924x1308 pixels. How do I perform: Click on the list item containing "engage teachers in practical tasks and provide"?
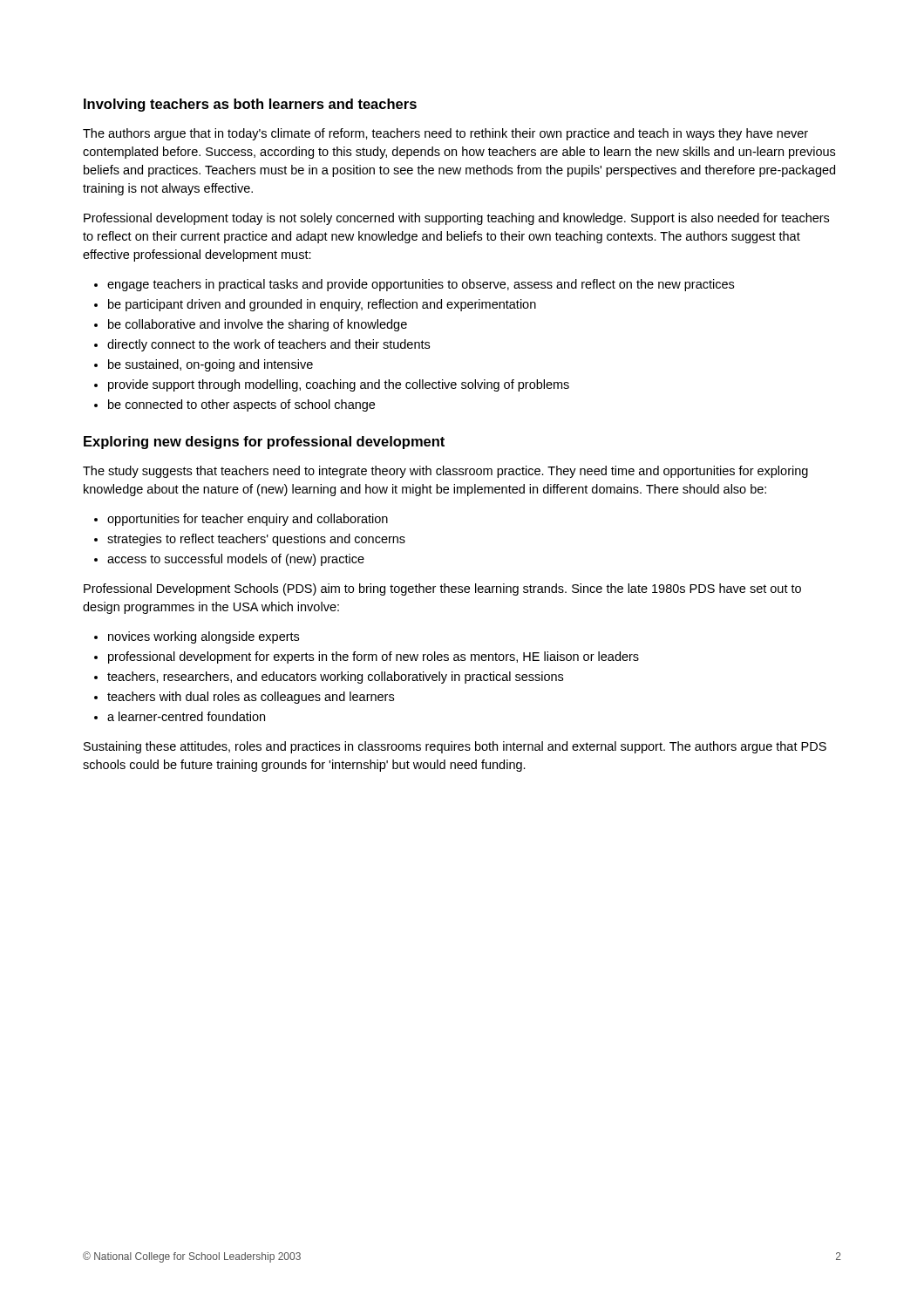(x=421, y=284)
